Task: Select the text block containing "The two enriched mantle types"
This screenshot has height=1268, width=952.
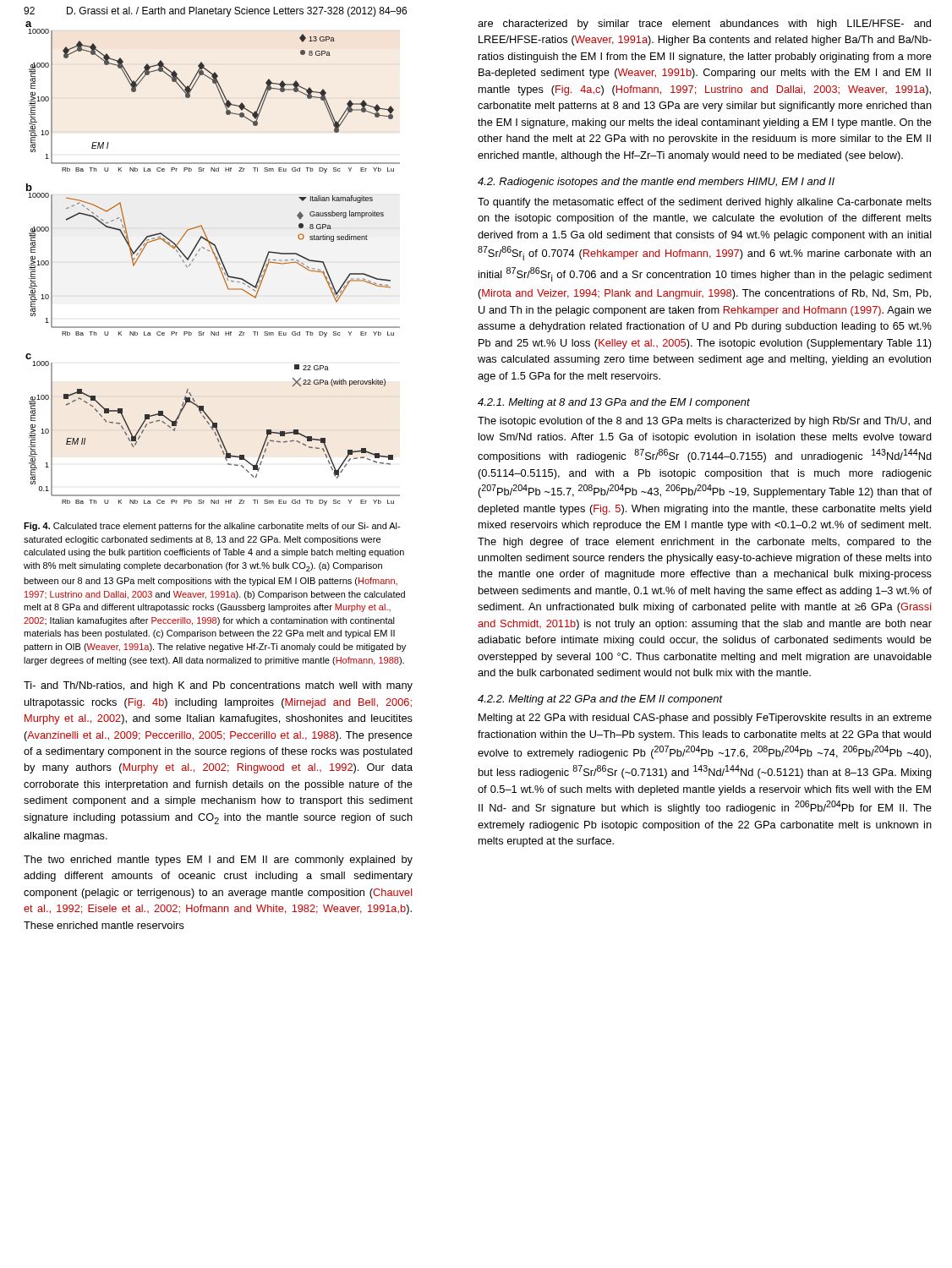Action: (218, 892)
